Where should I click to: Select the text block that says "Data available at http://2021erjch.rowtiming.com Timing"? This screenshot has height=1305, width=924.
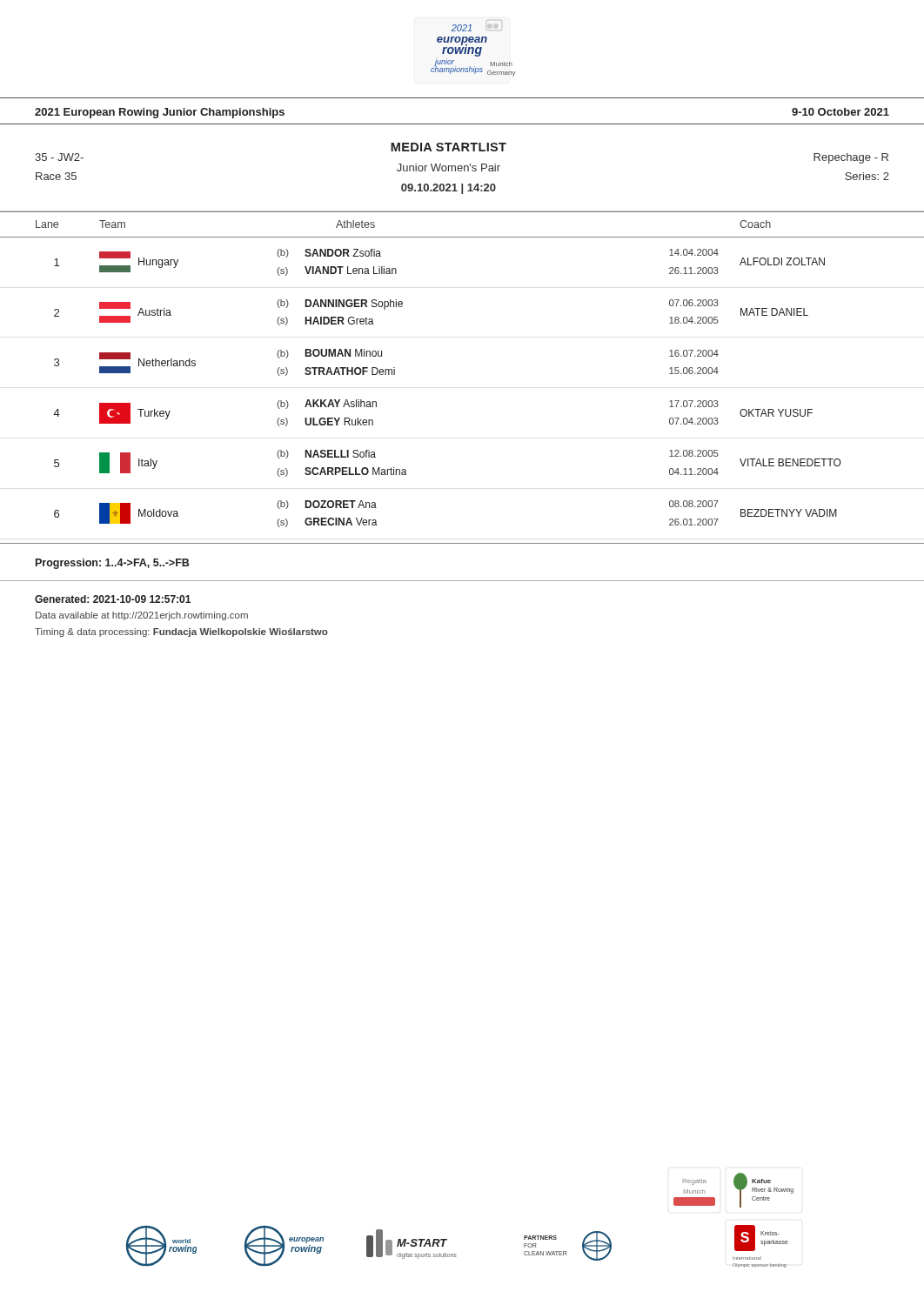click(181, 623)
